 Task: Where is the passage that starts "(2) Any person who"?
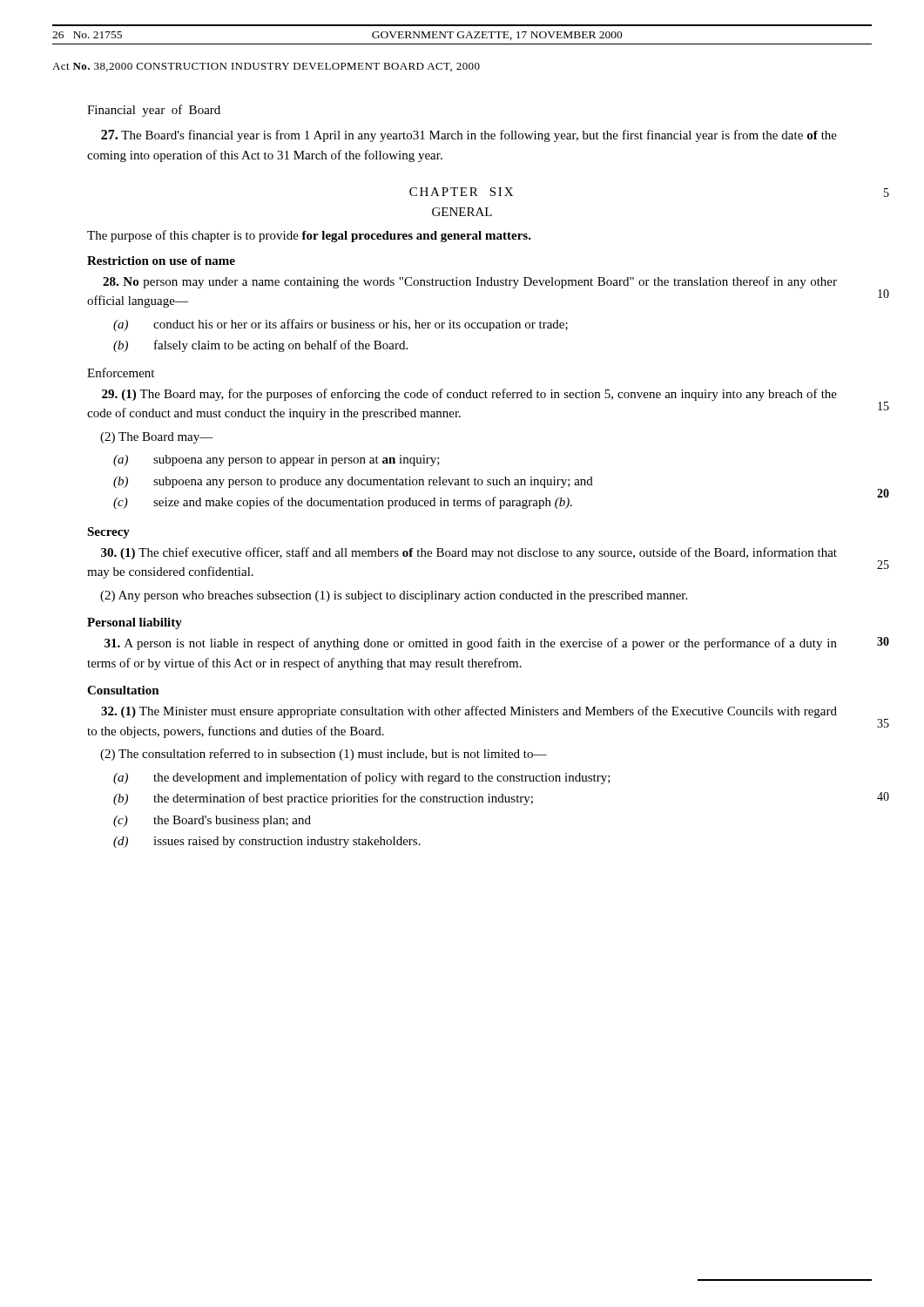click(388, 595)
